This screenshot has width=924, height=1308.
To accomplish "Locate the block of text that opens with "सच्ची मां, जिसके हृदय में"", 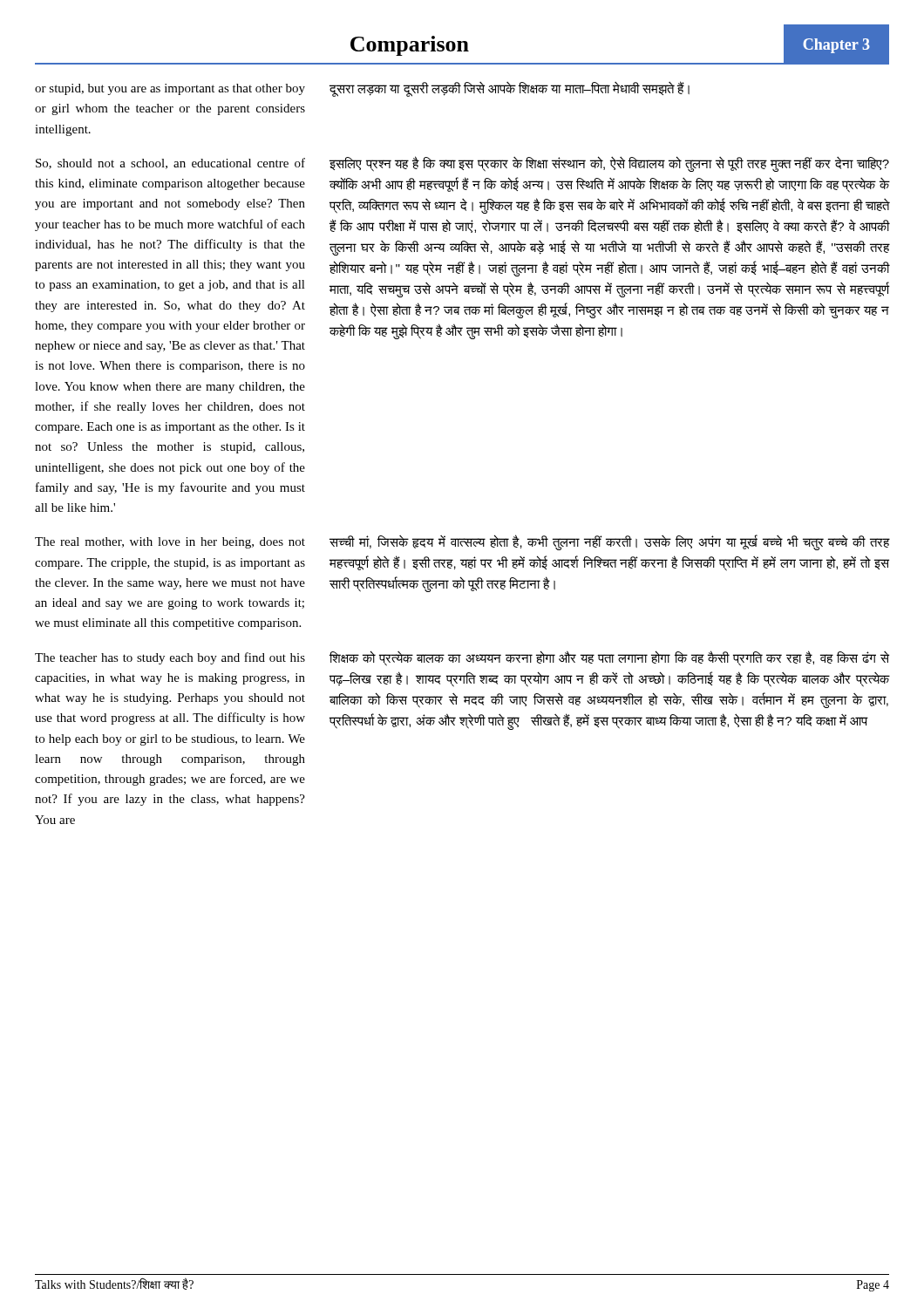I will coord(609,563).
